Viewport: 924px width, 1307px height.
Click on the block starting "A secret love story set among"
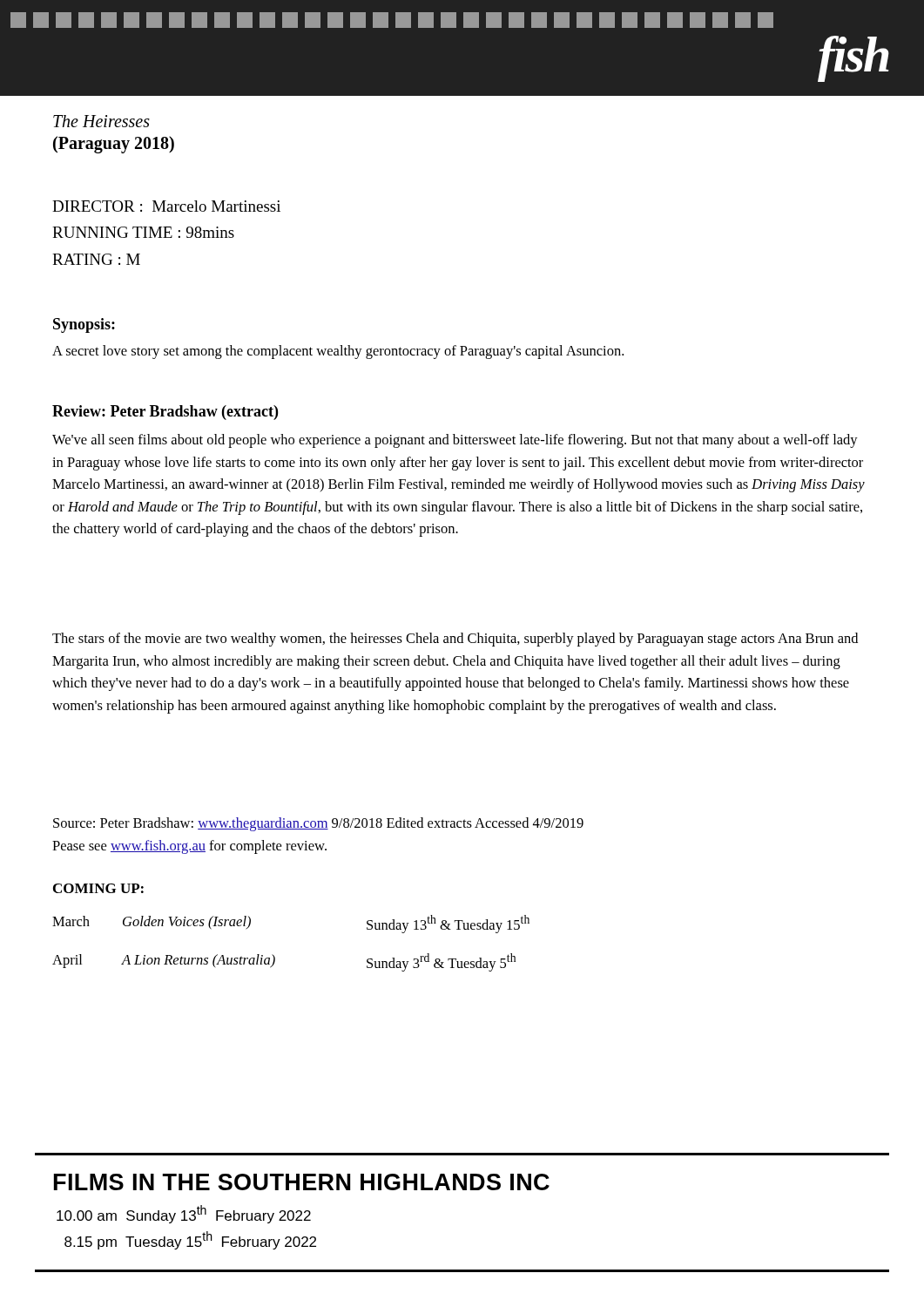pyautogui.click(x=338, y=351)
